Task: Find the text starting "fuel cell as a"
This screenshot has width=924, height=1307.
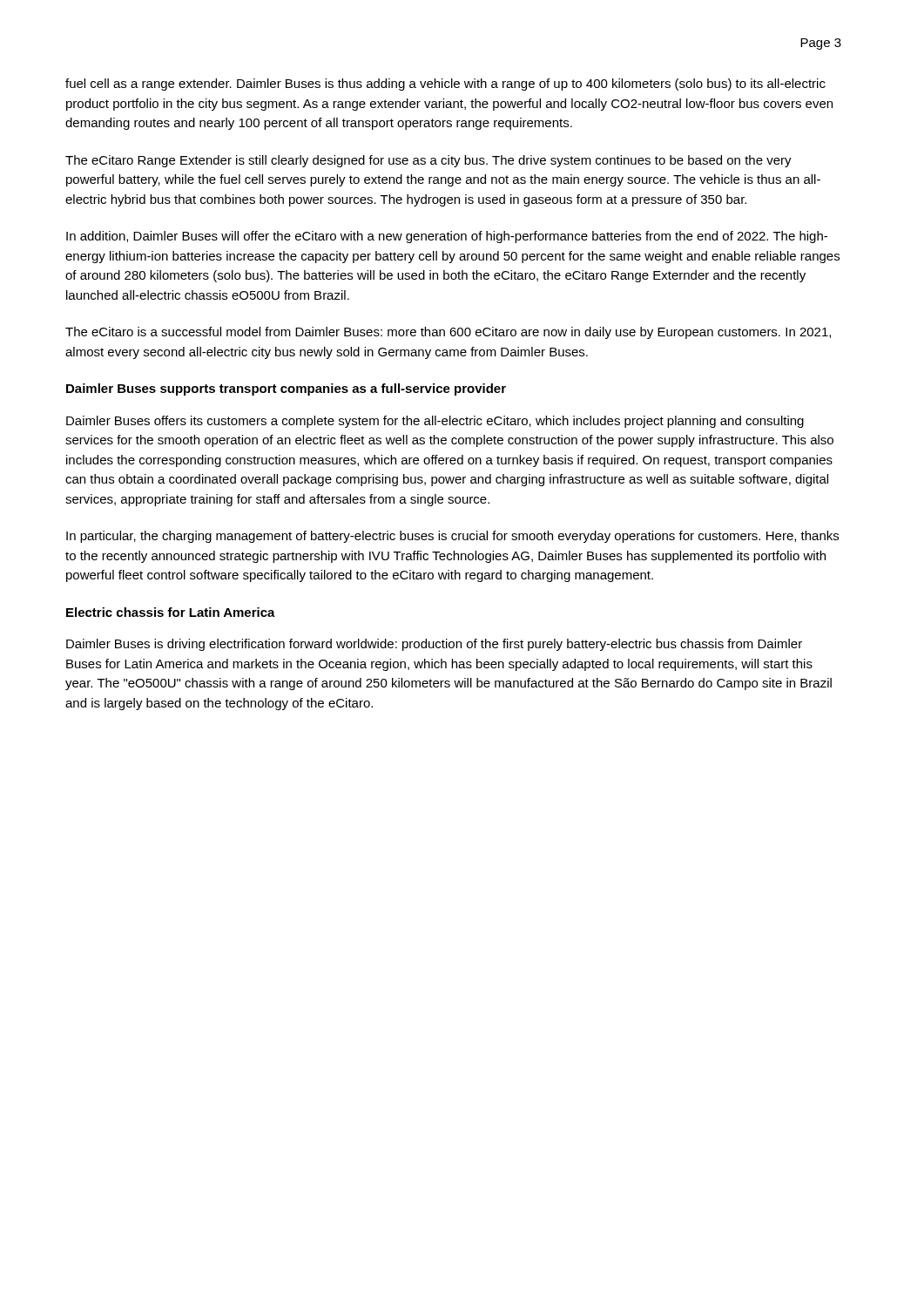Action: (x=453, y=104)
